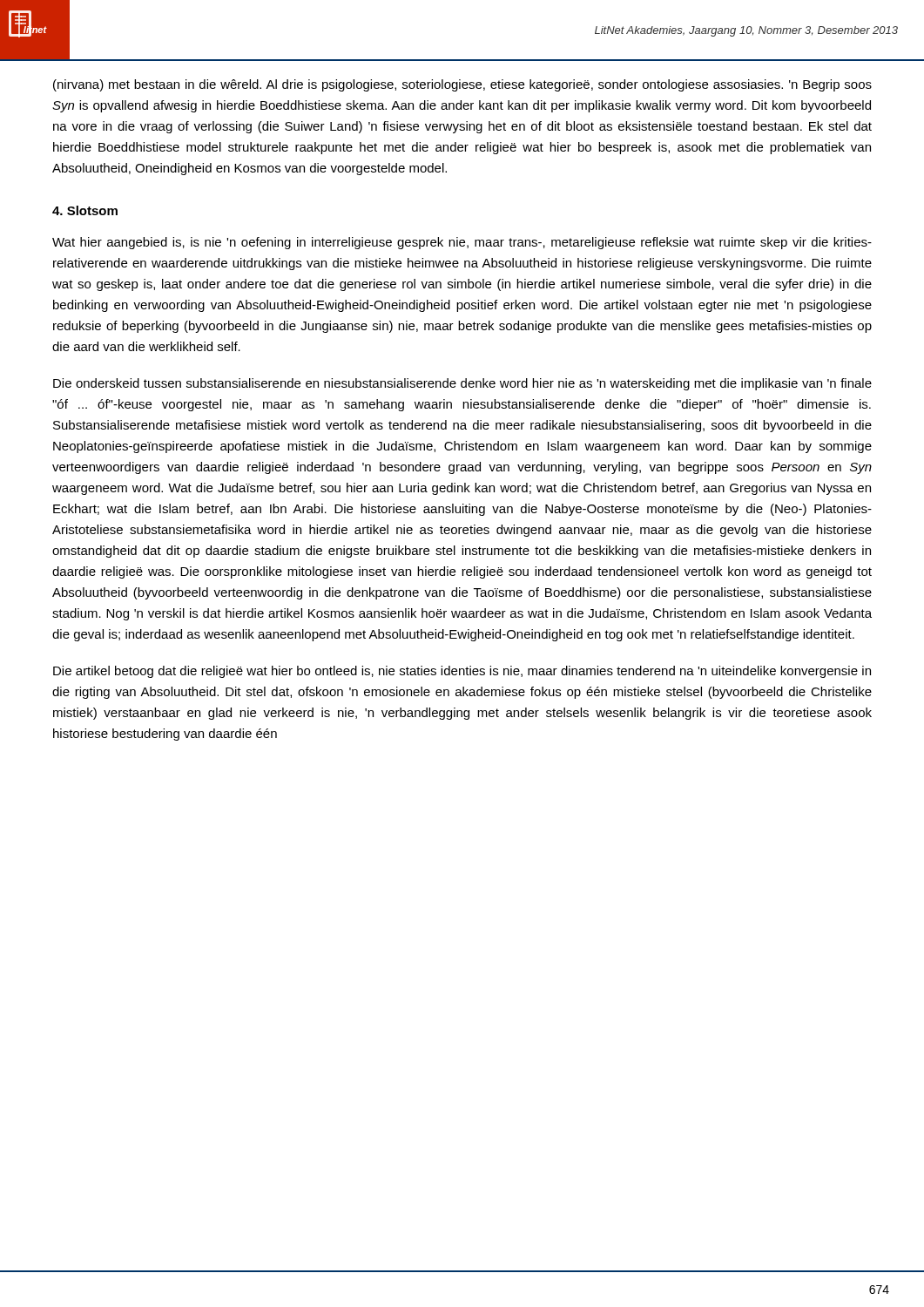Find the block on this page that starts "Die artikel betoog dat die religieë wat hier"

(x=462, y=702)
